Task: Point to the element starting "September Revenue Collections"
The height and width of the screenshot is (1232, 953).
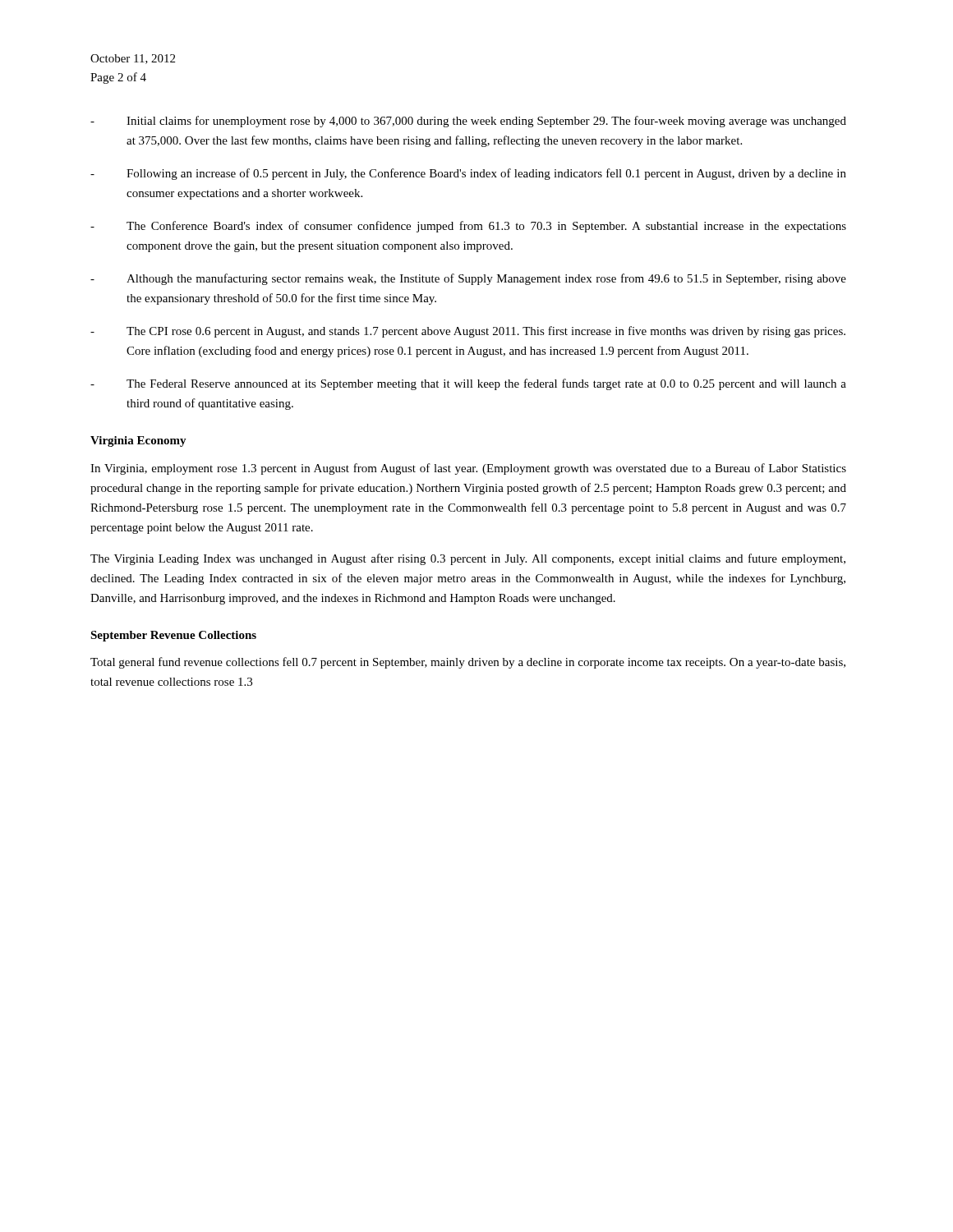Action: (173, 634)
